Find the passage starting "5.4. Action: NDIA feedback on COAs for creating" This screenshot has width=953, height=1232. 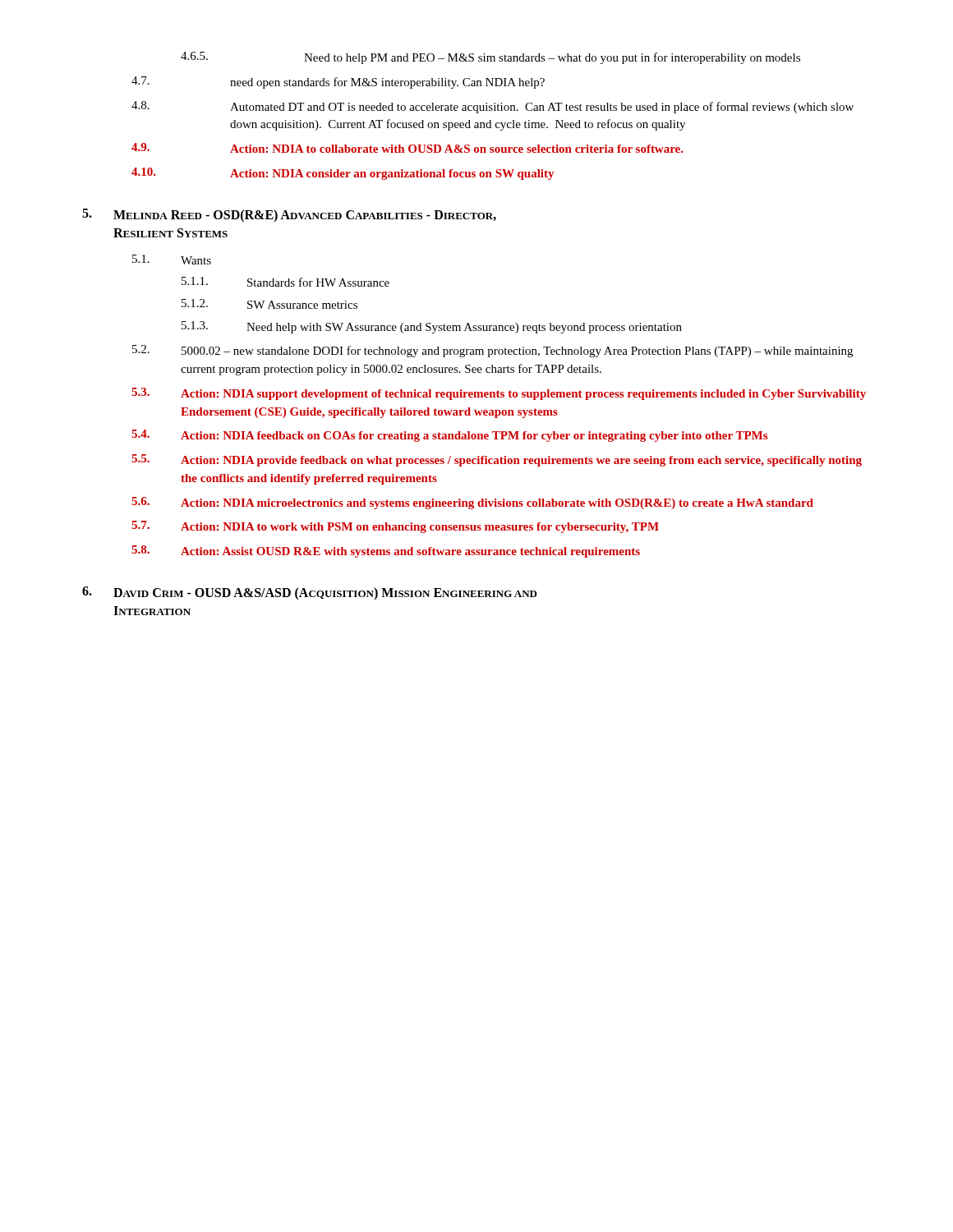tap(501, 436)
